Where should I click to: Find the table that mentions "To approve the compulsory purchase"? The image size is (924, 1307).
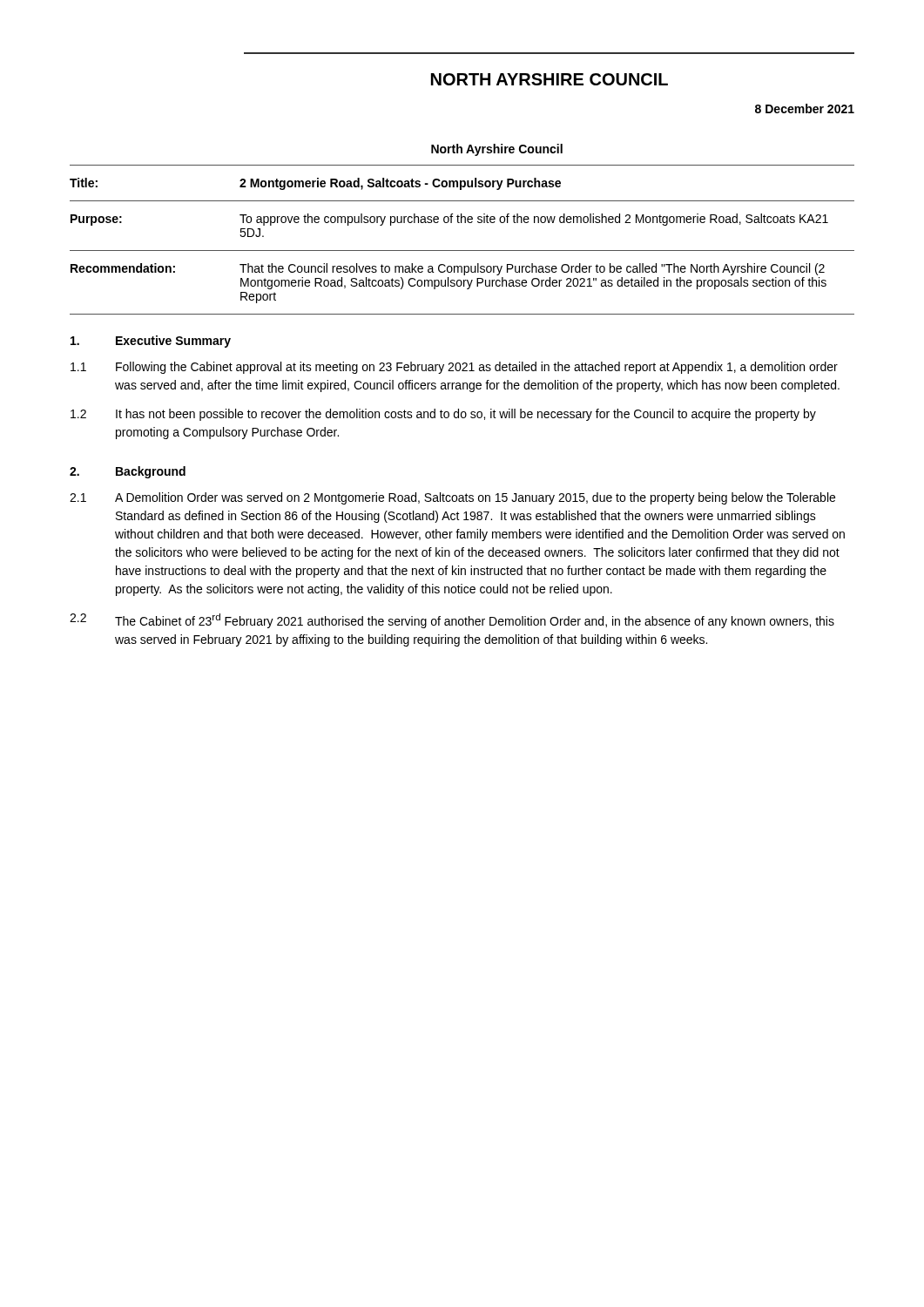462,240
